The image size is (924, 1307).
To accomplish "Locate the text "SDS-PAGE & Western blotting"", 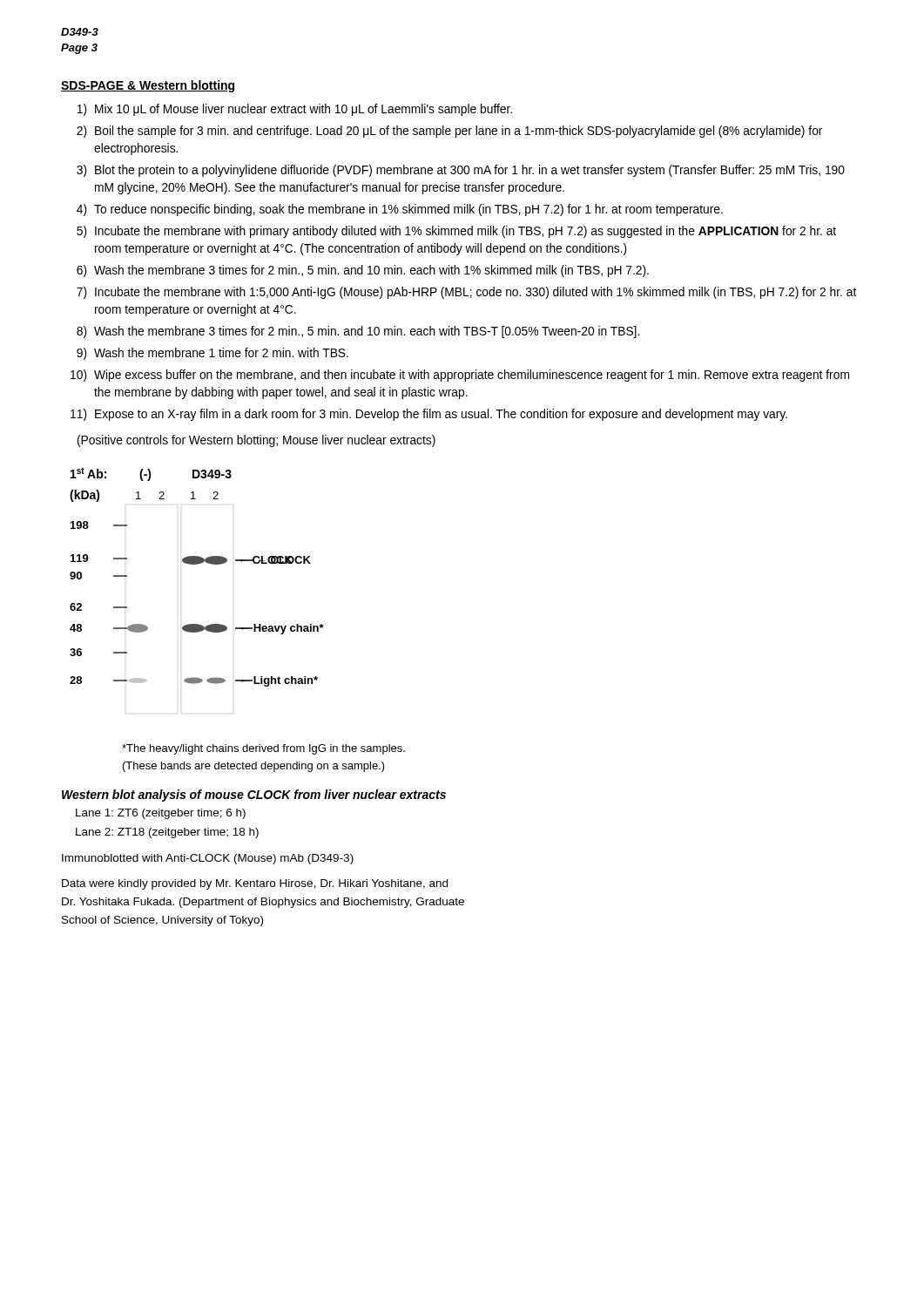I will point(148,85).
